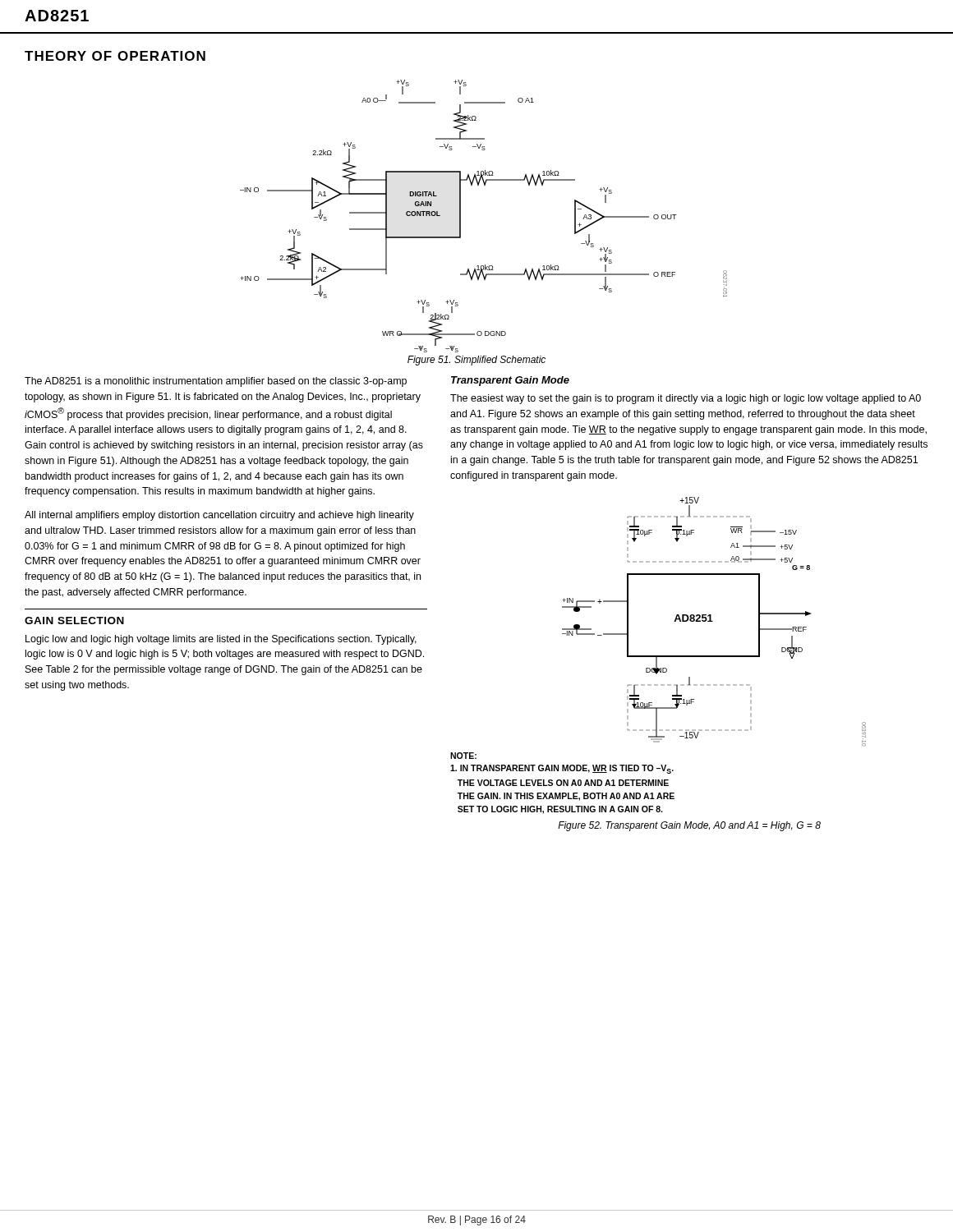The height and width of the screenshot is (1232, 953).
Task: Locate the text block with the text "The easiest way to set the"
Action: coord(689,437)
